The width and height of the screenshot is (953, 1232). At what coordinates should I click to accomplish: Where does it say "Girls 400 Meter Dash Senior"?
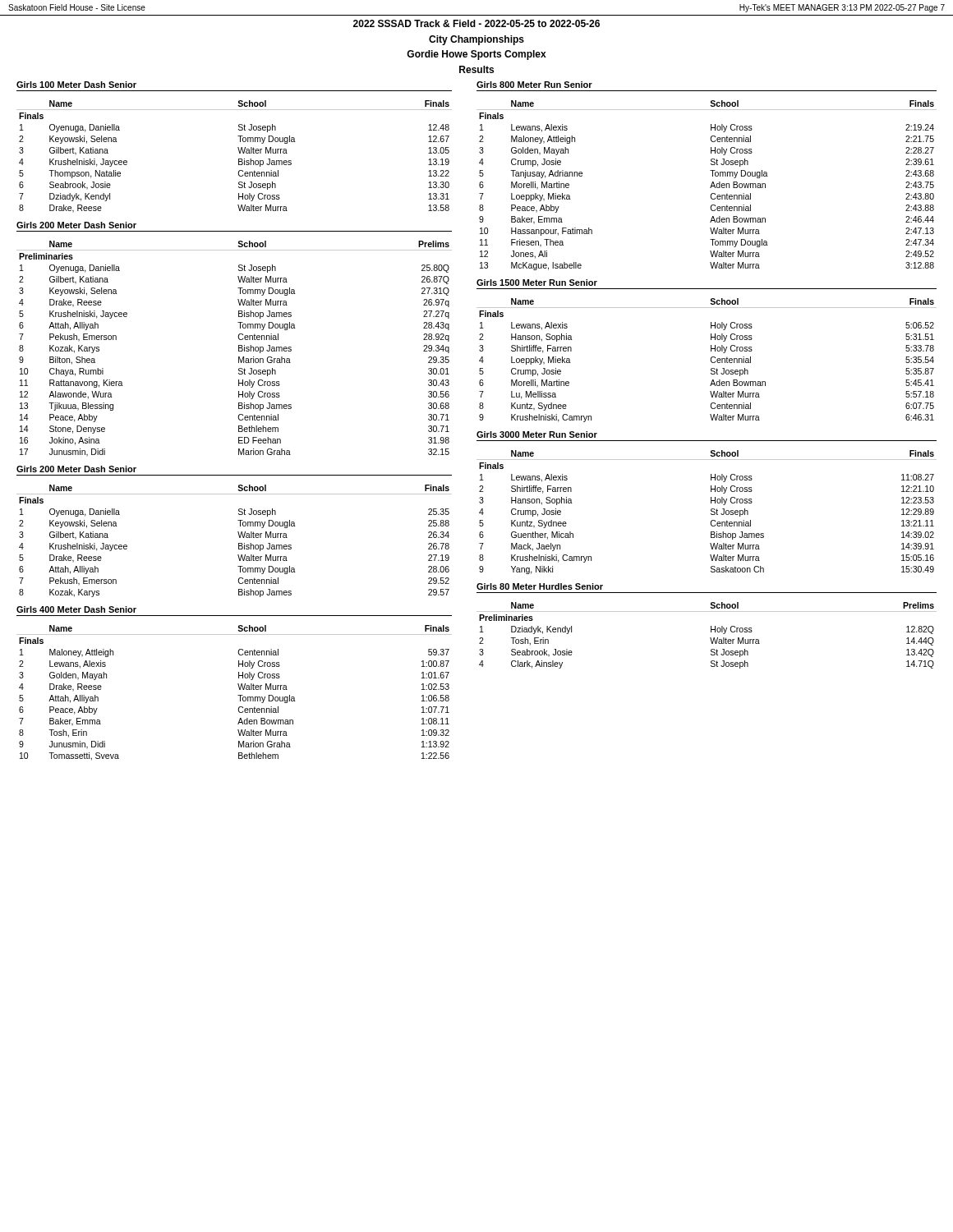pyautogui.click(x=234, y=610)
